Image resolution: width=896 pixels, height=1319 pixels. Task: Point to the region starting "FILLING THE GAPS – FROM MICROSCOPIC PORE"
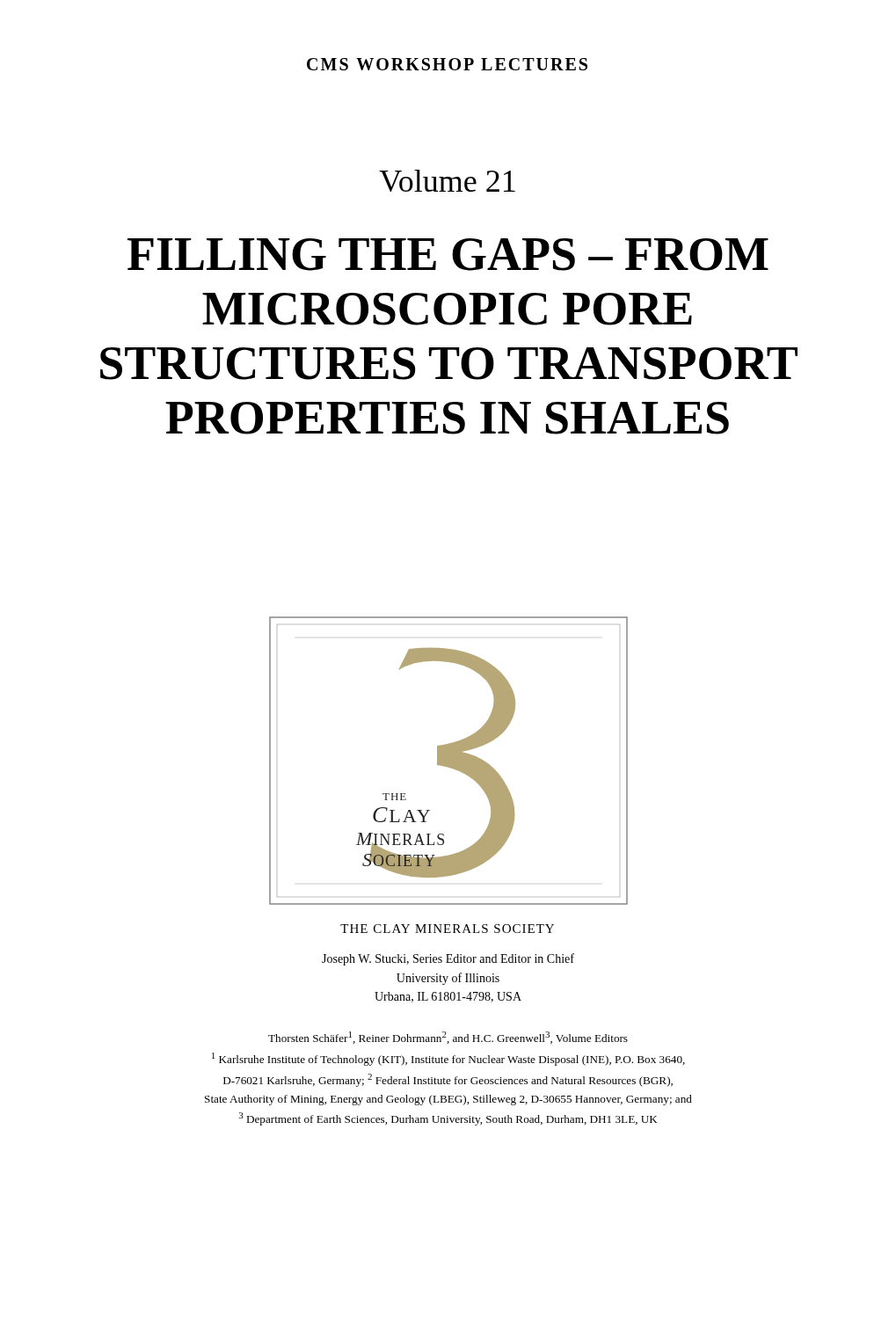point(448,336)
